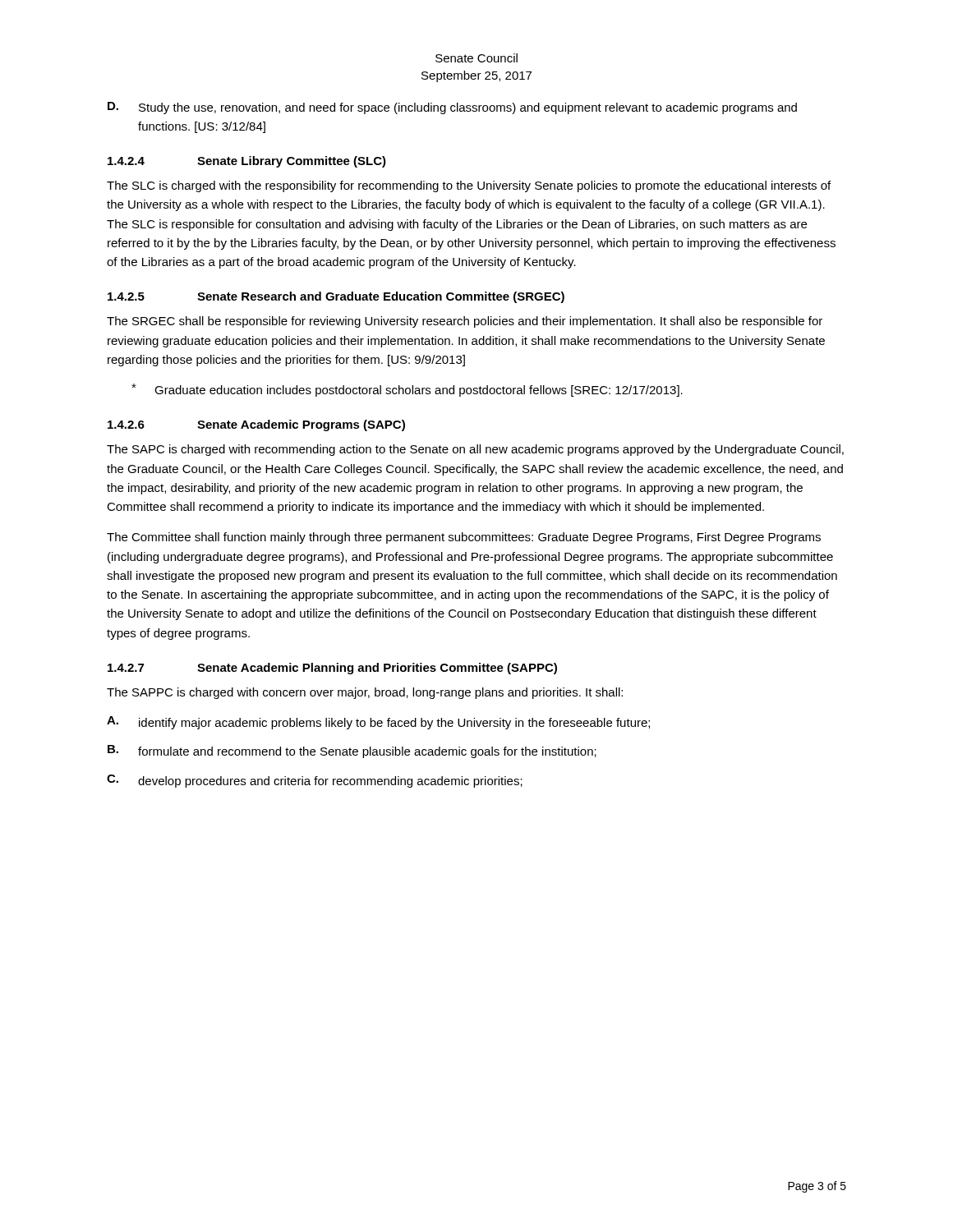
Task: Find the block on this page that starts "C. develop procedures and criteria for recommending"
Action: [476, 780]
